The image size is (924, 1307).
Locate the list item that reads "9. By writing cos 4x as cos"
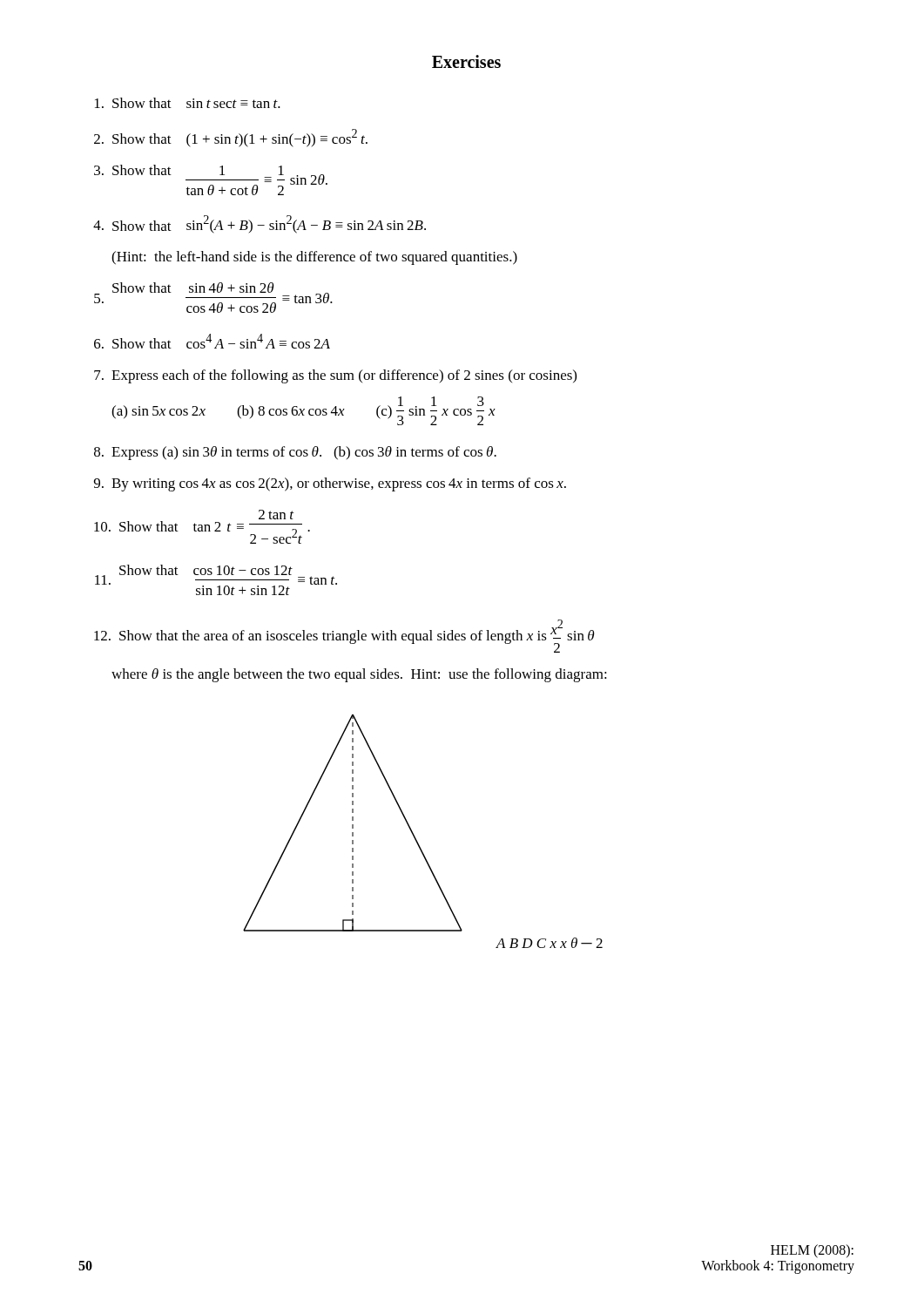[323, 484]
